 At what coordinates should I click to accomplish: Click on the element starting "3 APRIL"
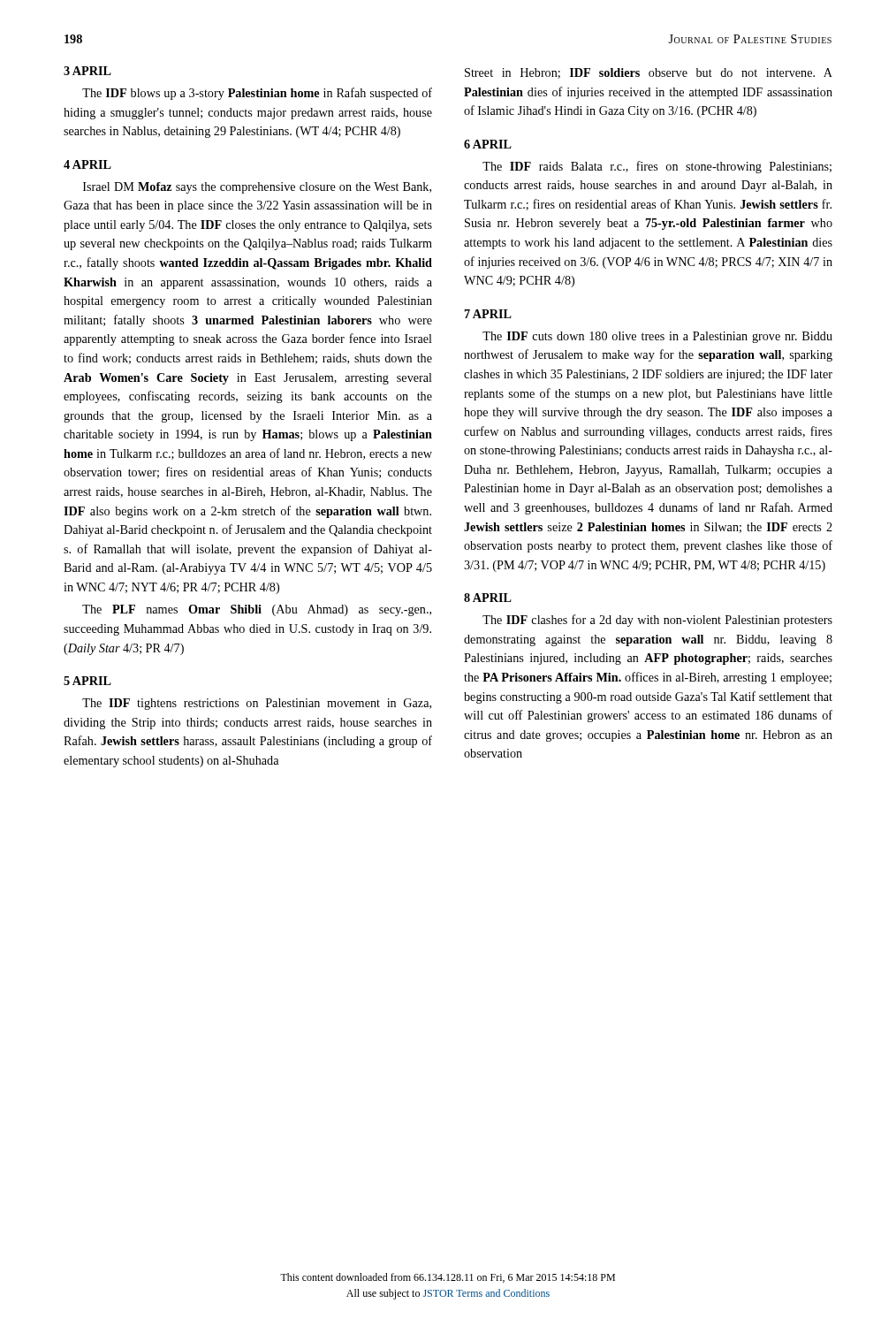coord(87,71)
